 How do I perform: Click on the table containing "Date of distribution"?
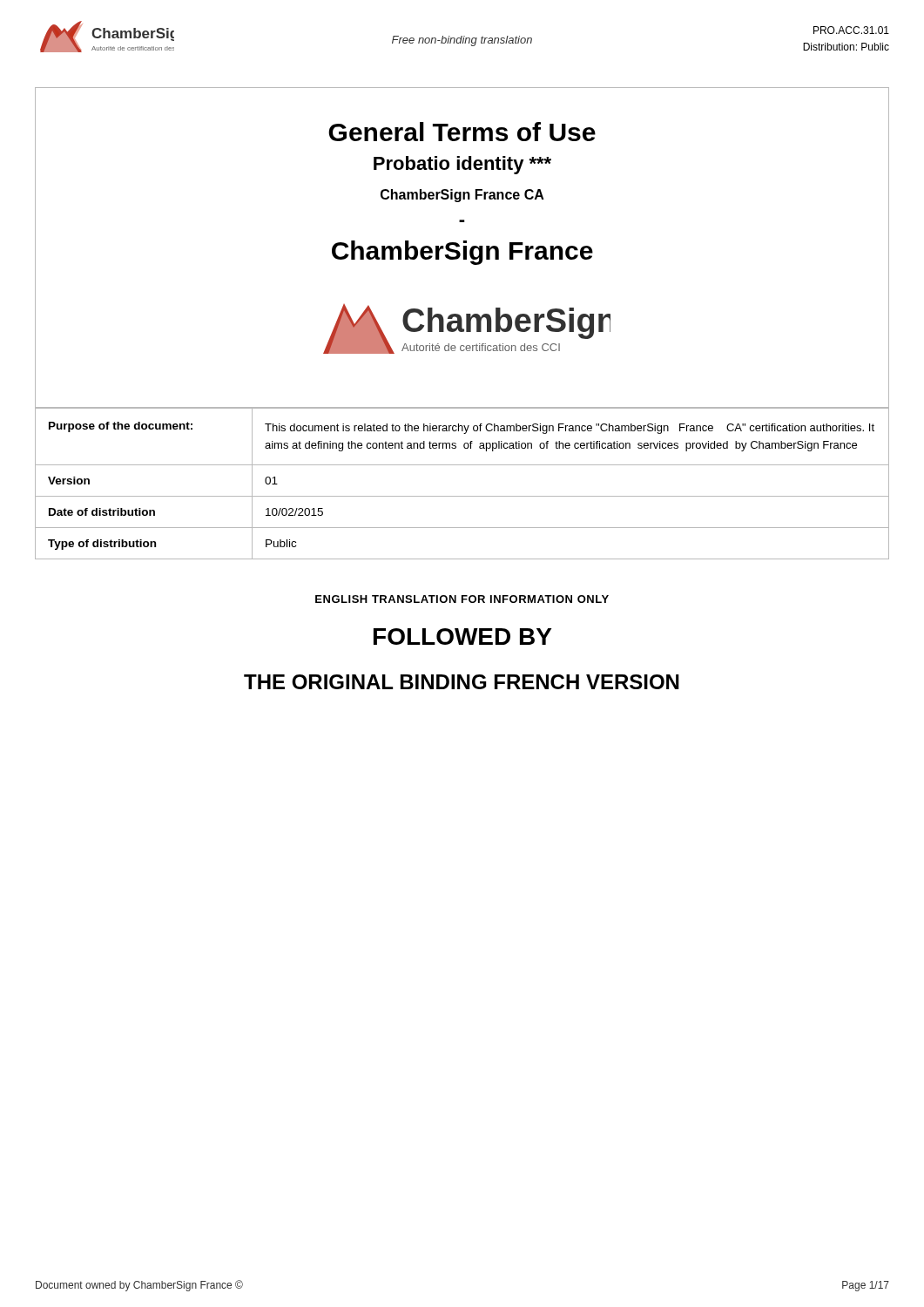[x=462, y=483]
